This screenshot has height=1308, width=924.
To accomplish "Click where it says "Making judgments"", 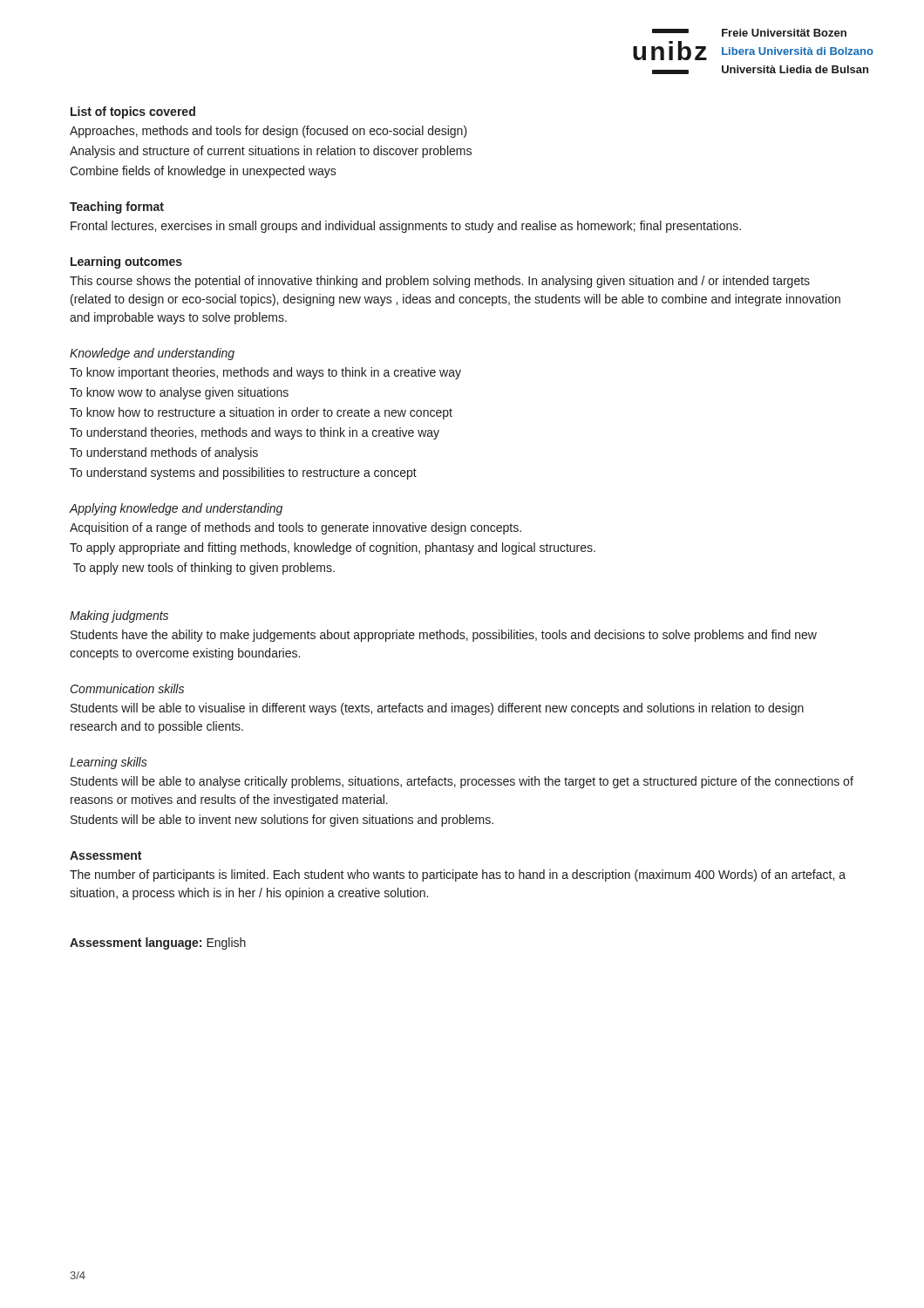I will tap(119, 616).
